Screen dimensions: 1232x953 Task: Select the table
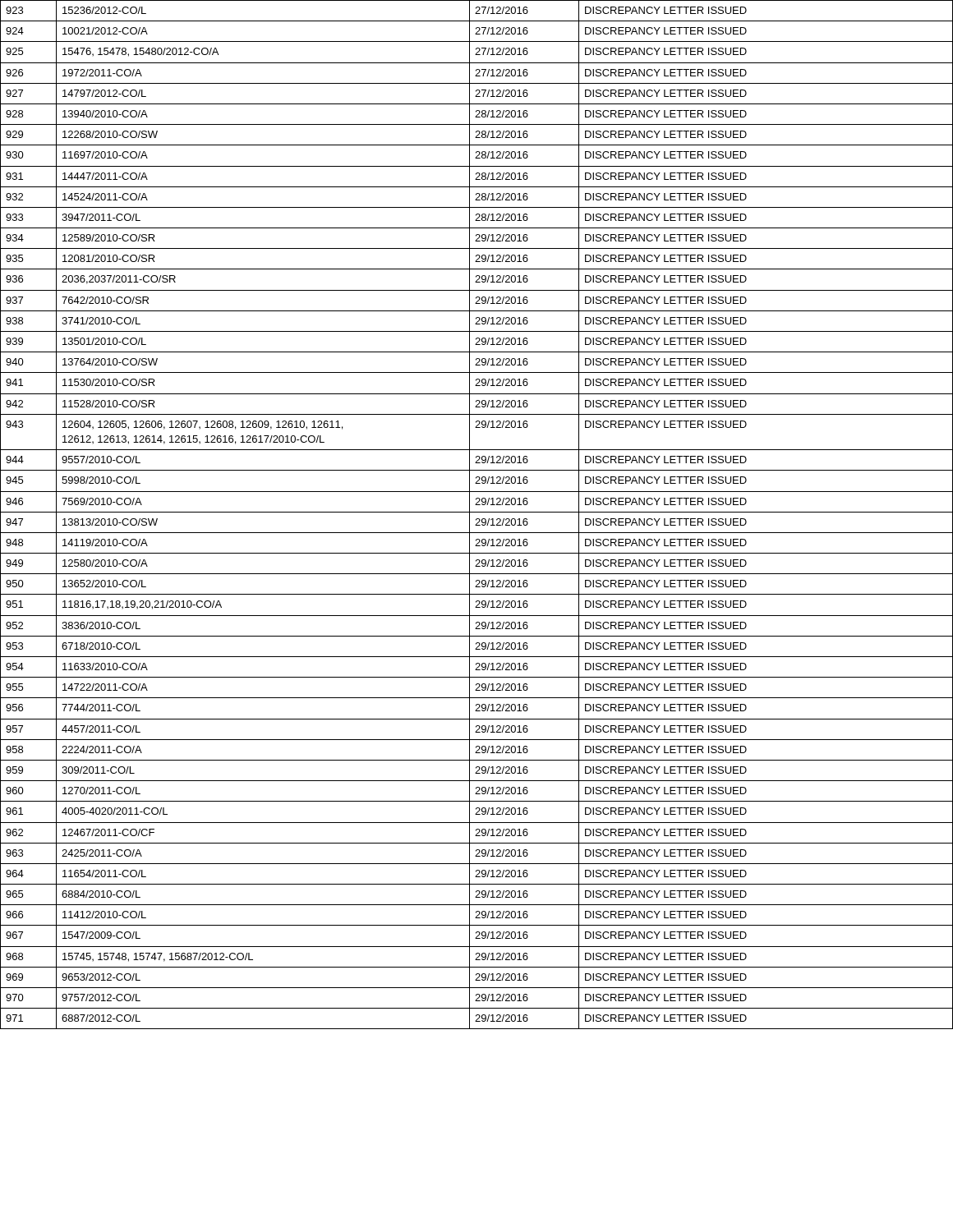476,515
